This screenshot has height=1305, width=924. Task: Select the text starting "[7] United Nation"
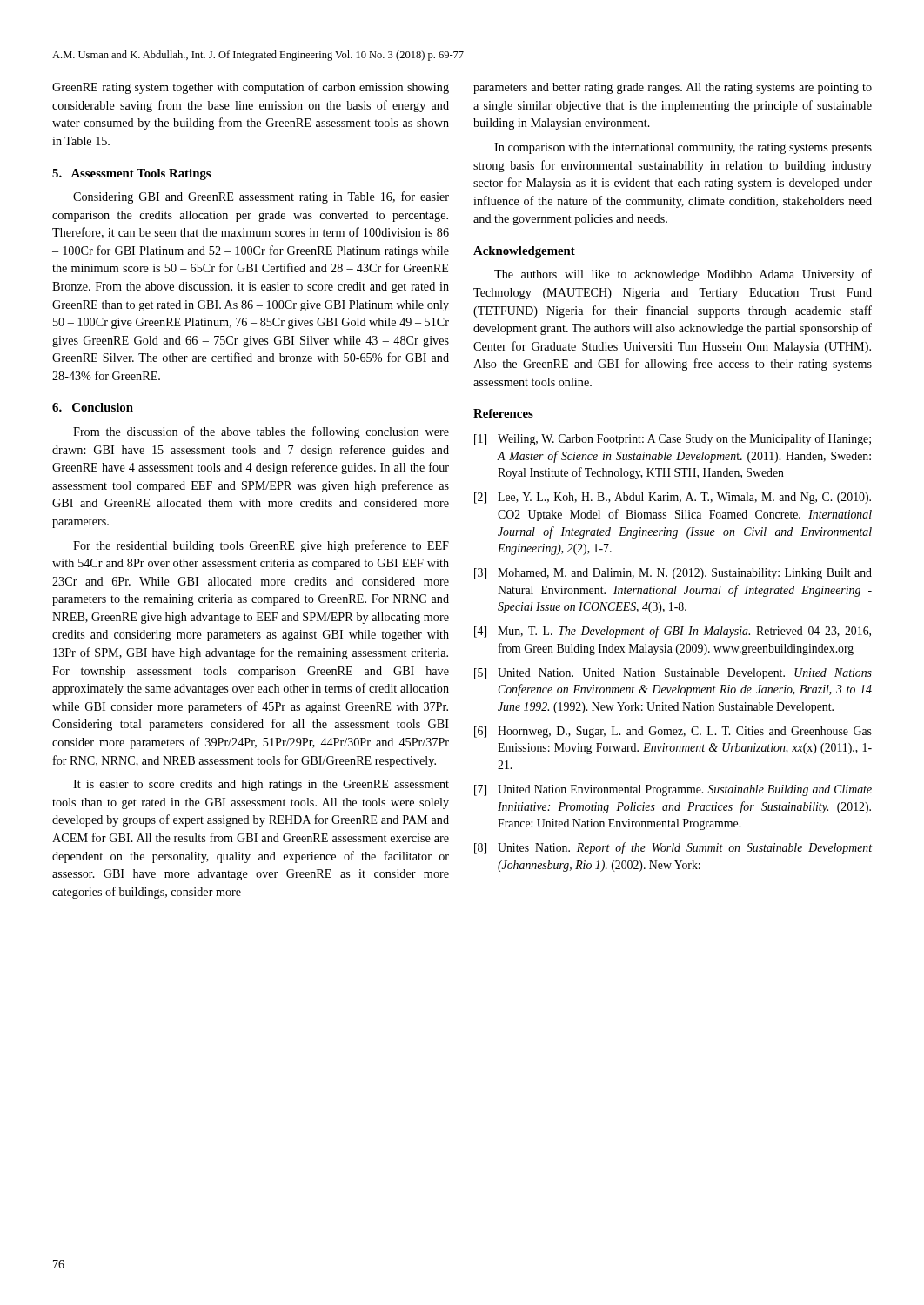pyautogui.click(x=673, y=807)
